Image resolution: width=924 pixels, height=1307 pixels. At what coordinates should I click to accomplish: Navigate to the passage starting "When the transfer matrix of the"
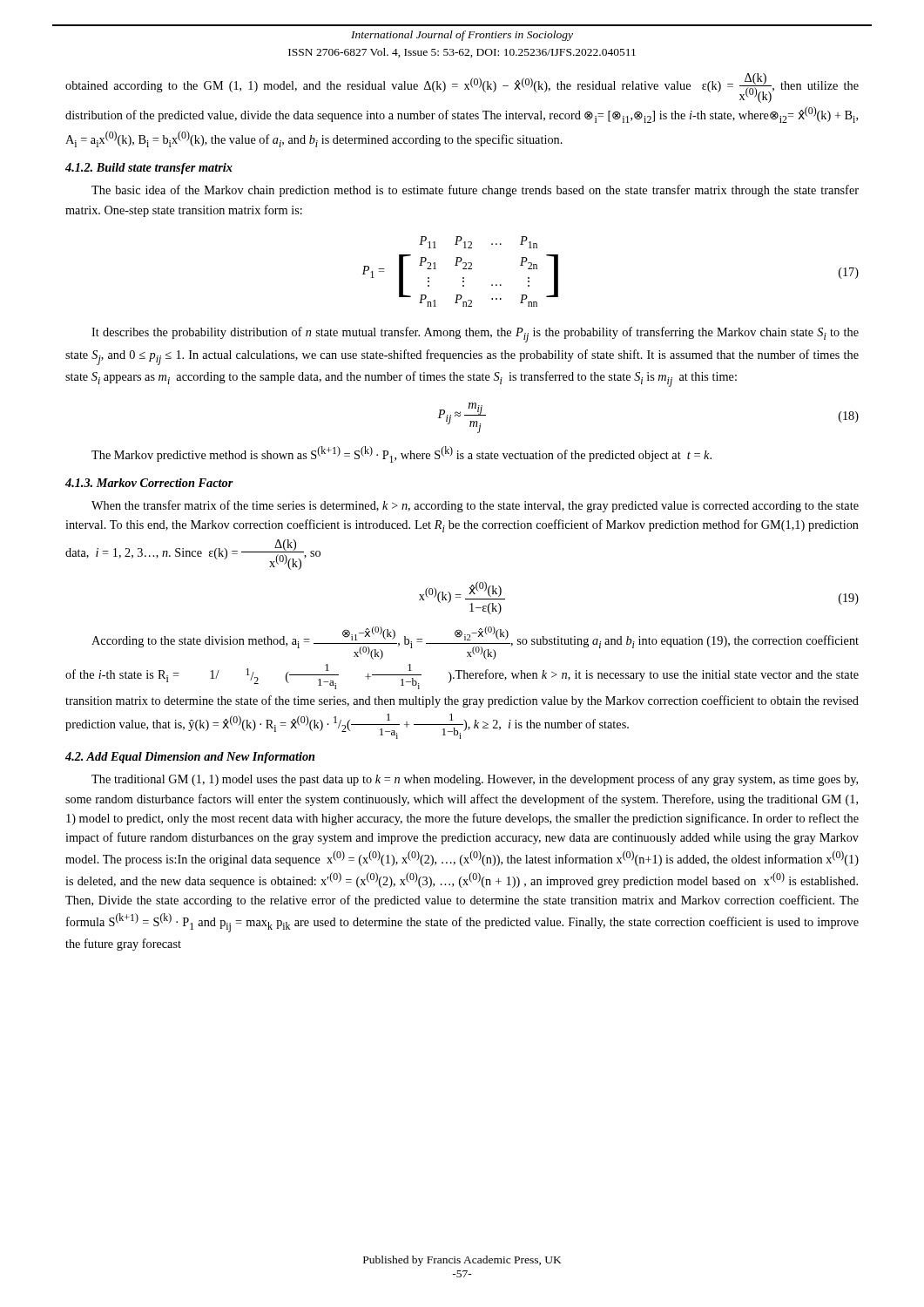click(462, 534)
